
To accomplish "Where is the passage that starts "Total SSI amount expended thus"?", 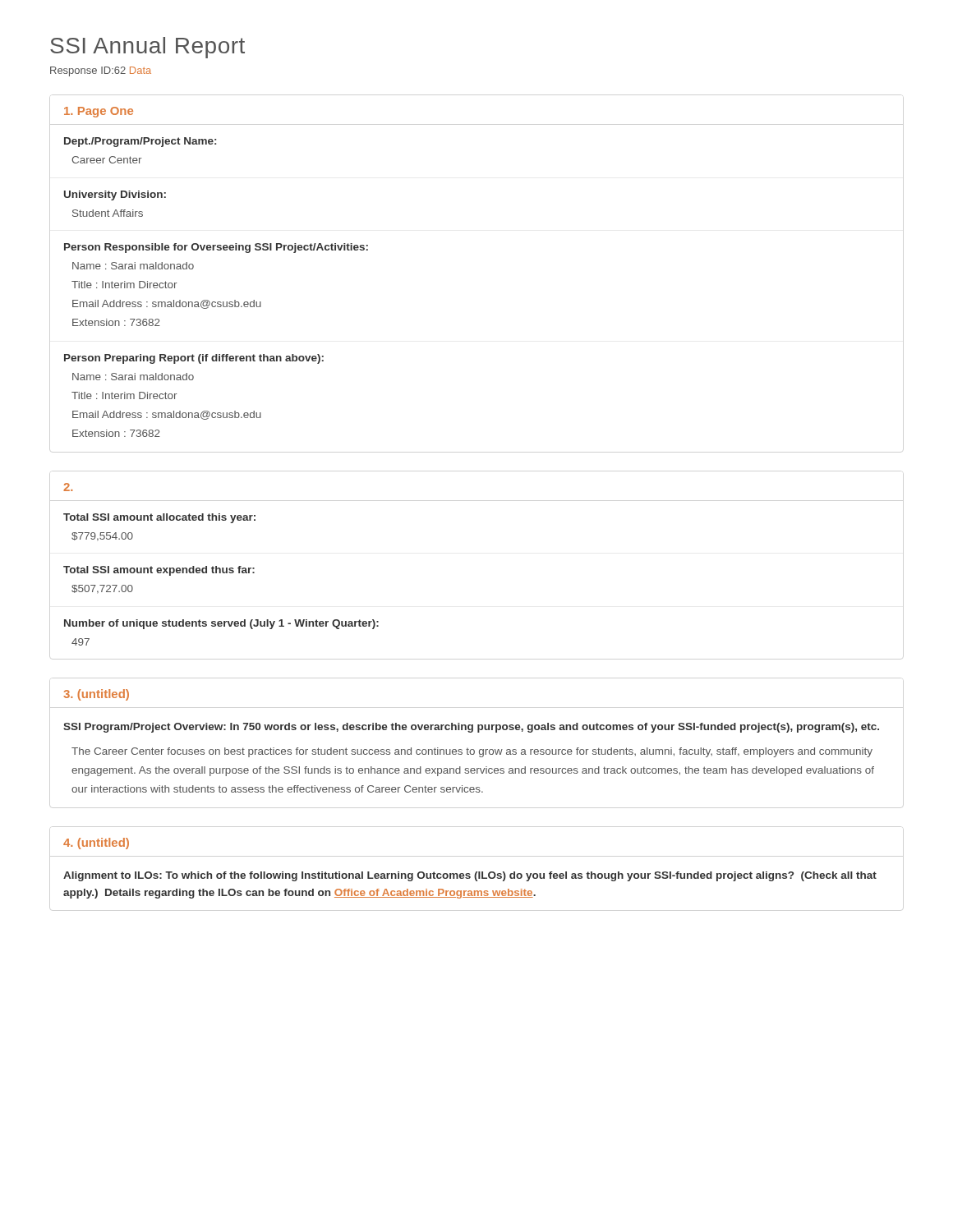I will 159,570.
